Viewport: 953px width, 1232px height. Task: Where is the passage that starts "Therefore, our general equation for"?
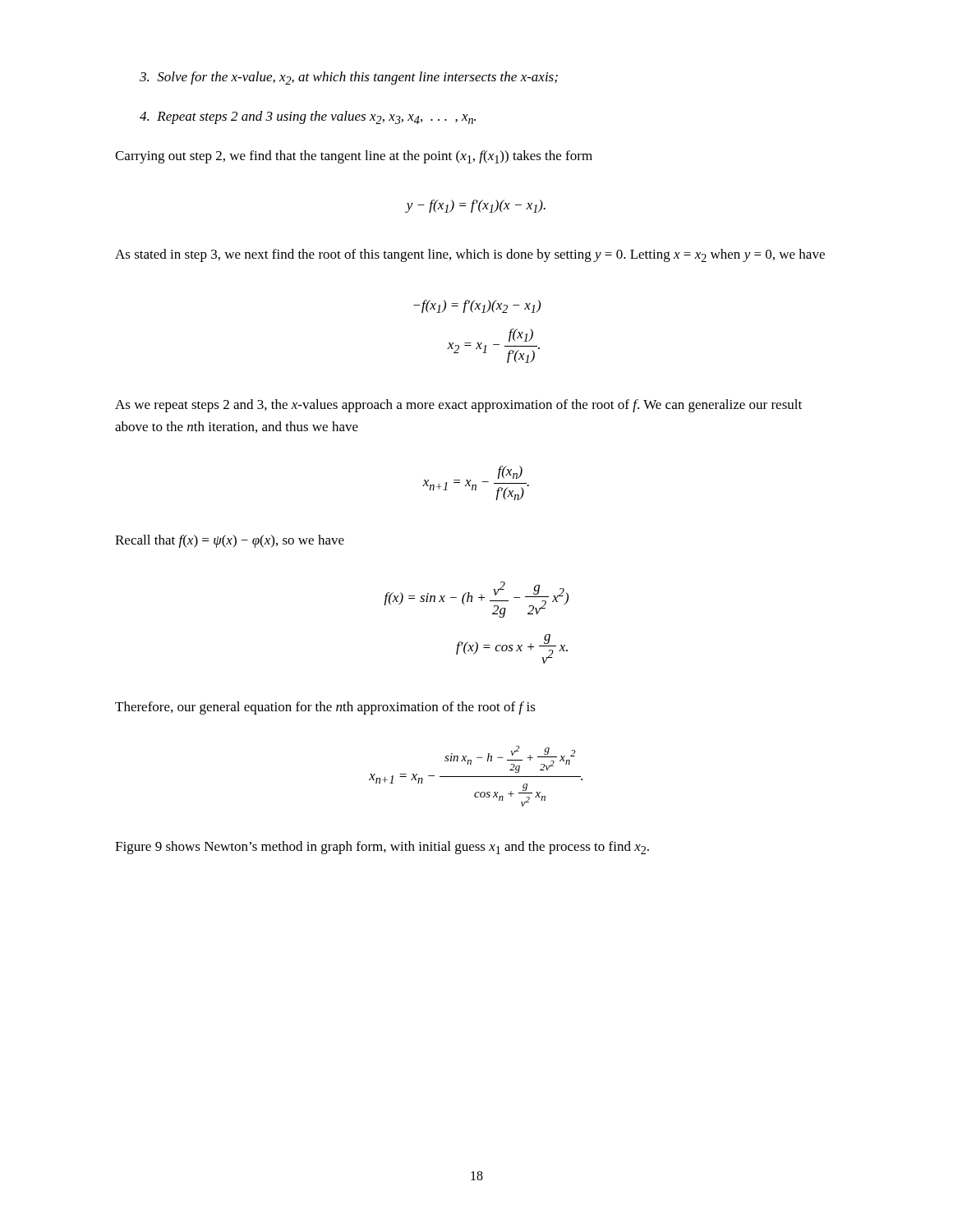pos(325,707)
